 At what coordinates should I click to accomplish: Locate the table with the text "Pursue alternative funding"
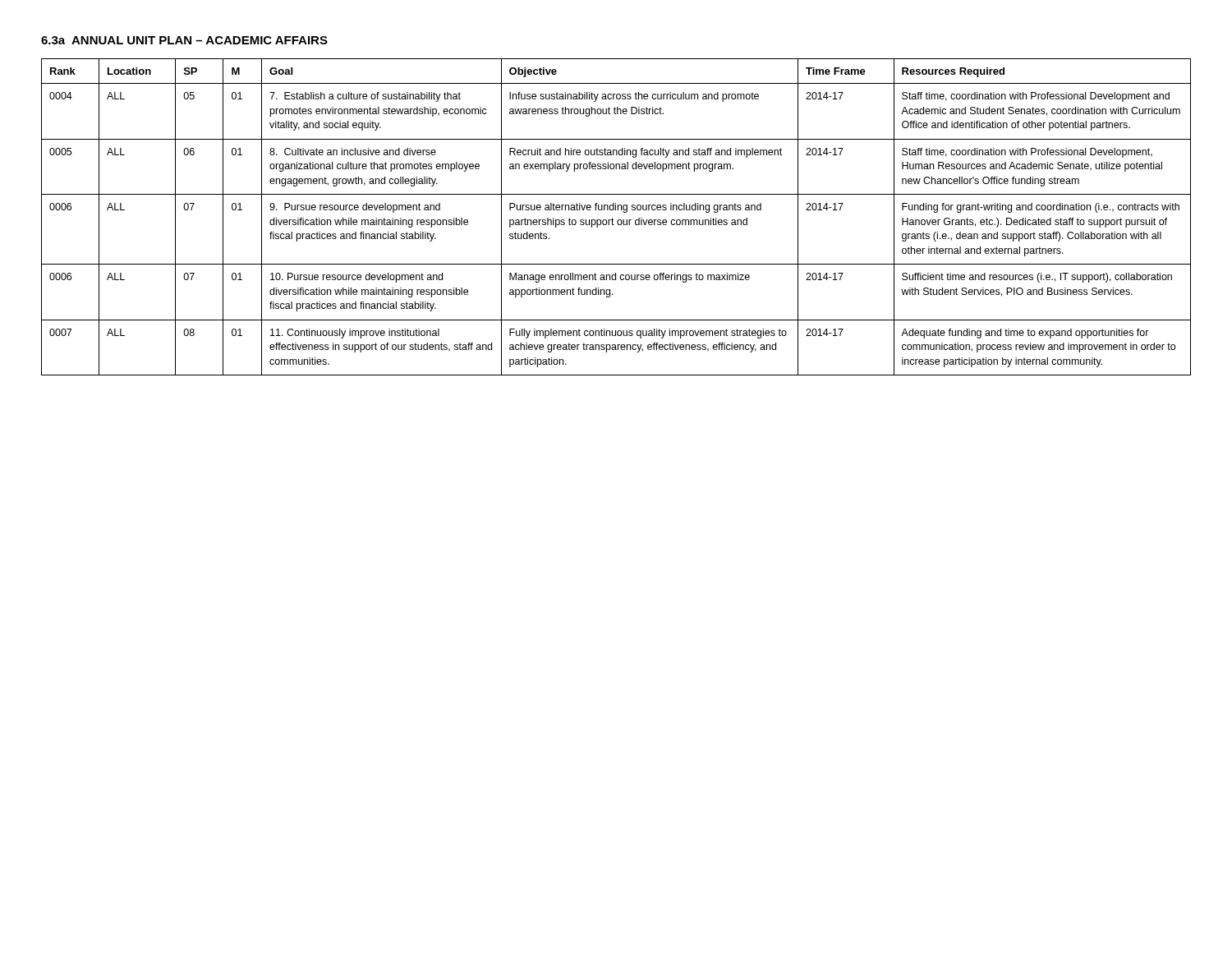[616, 217]
